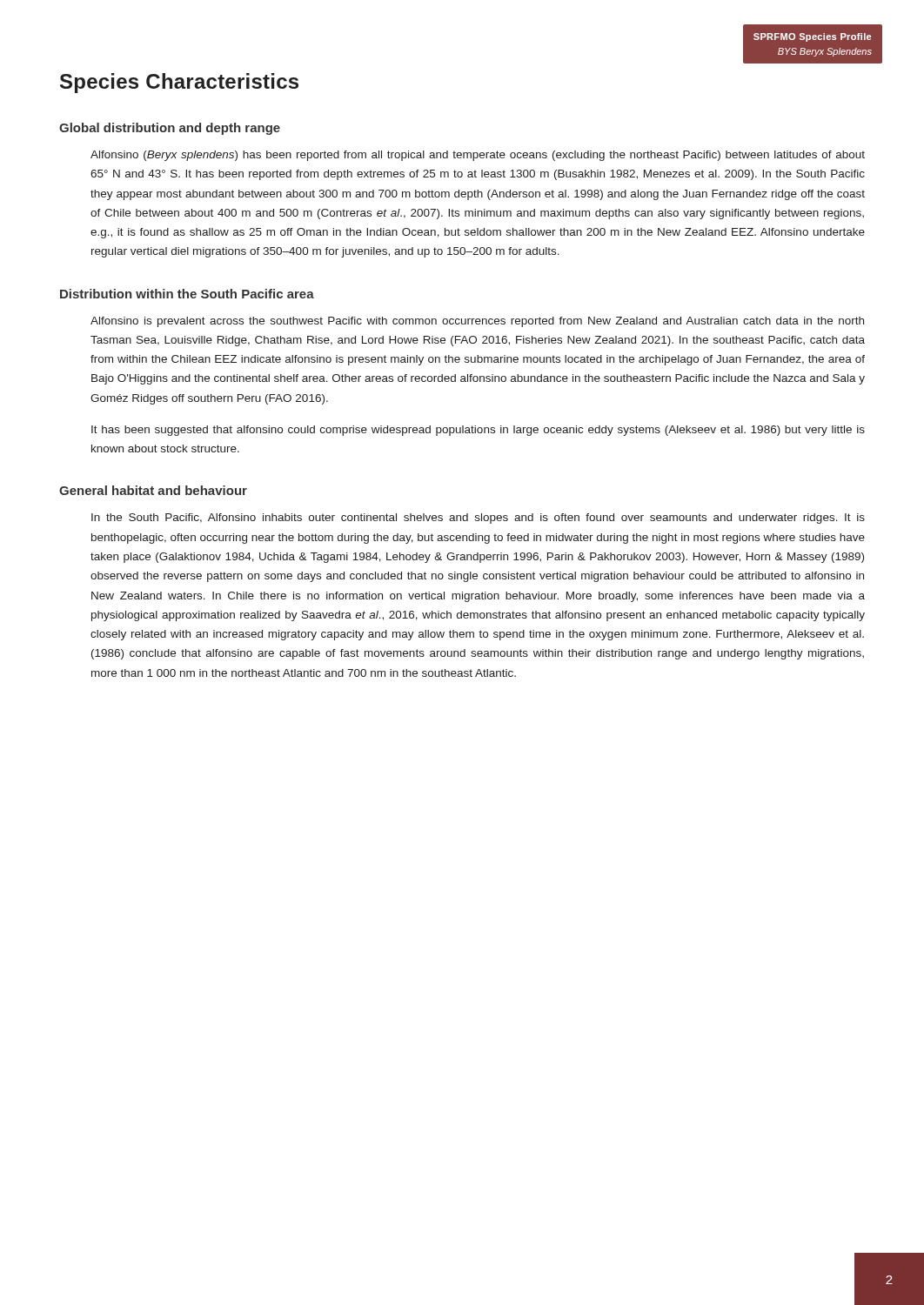This screenshot has width=924, height=1305.
Task: Point to the block beginning "Alfonsino is prevalent across"
Action: [x=478, y=359]
